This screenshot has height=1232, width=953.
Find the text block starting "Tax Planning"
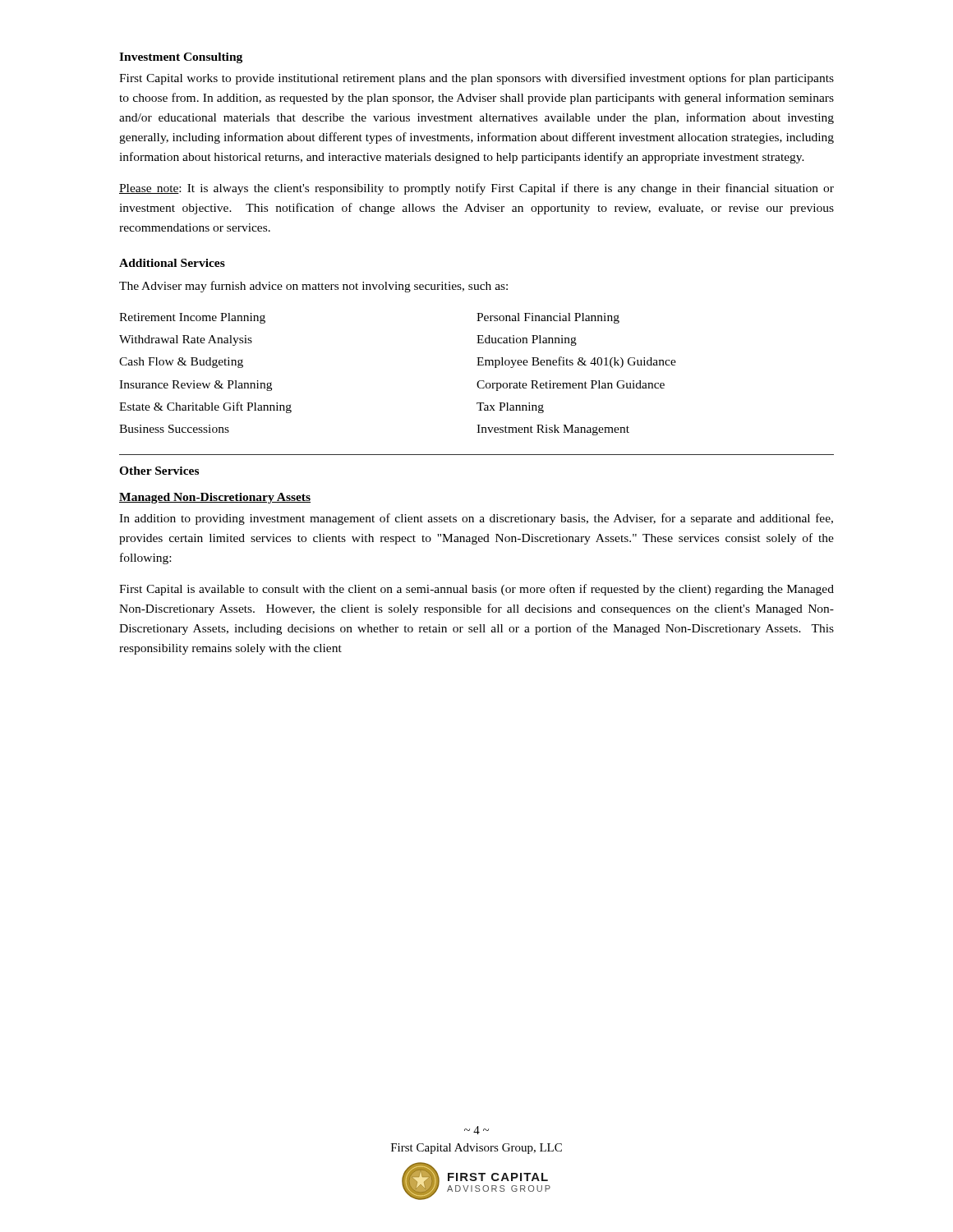tap(510, 406)
